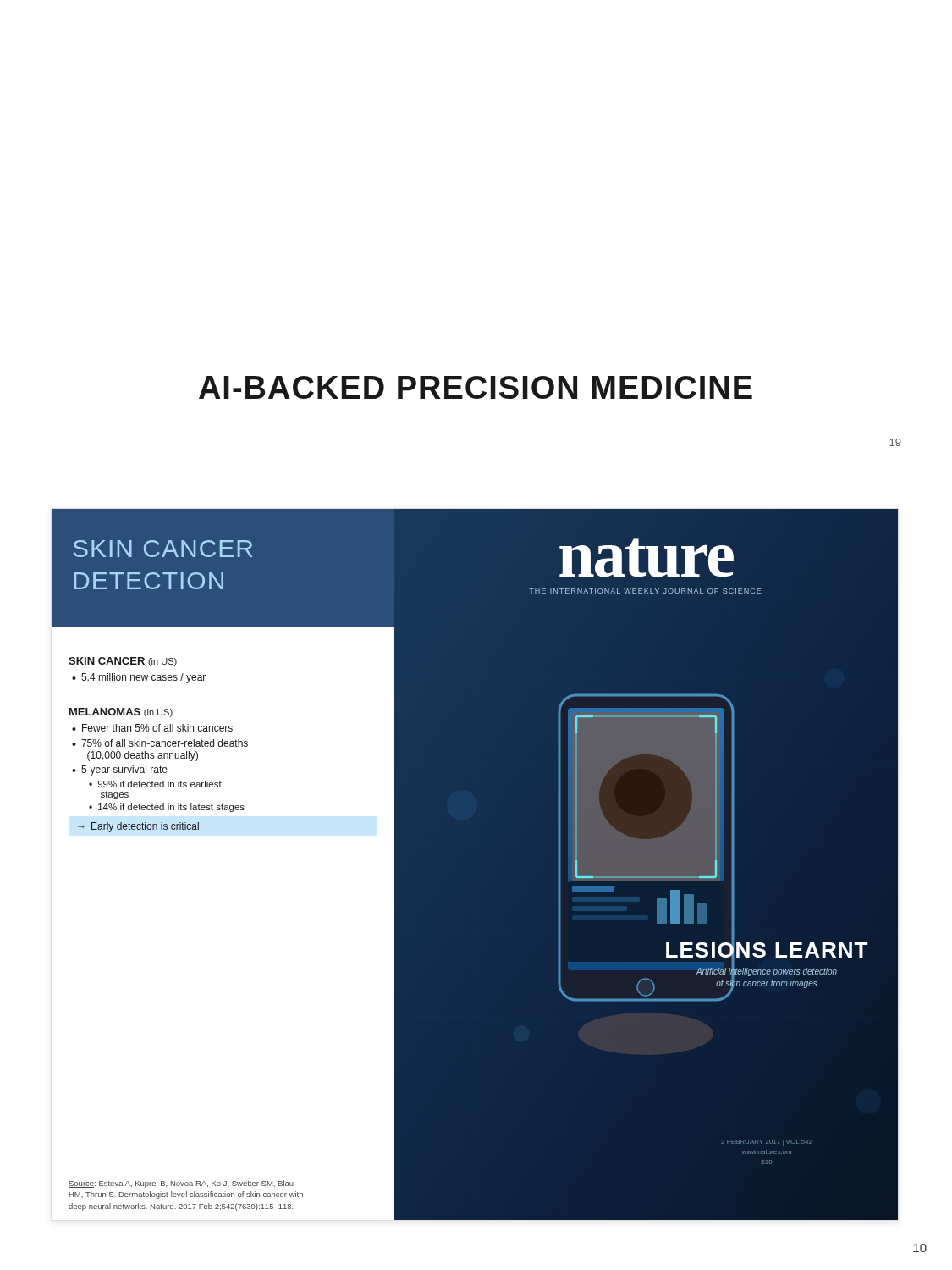Select the list item containing "•99% if detected in its earliest stages"

tap(155, 789)
